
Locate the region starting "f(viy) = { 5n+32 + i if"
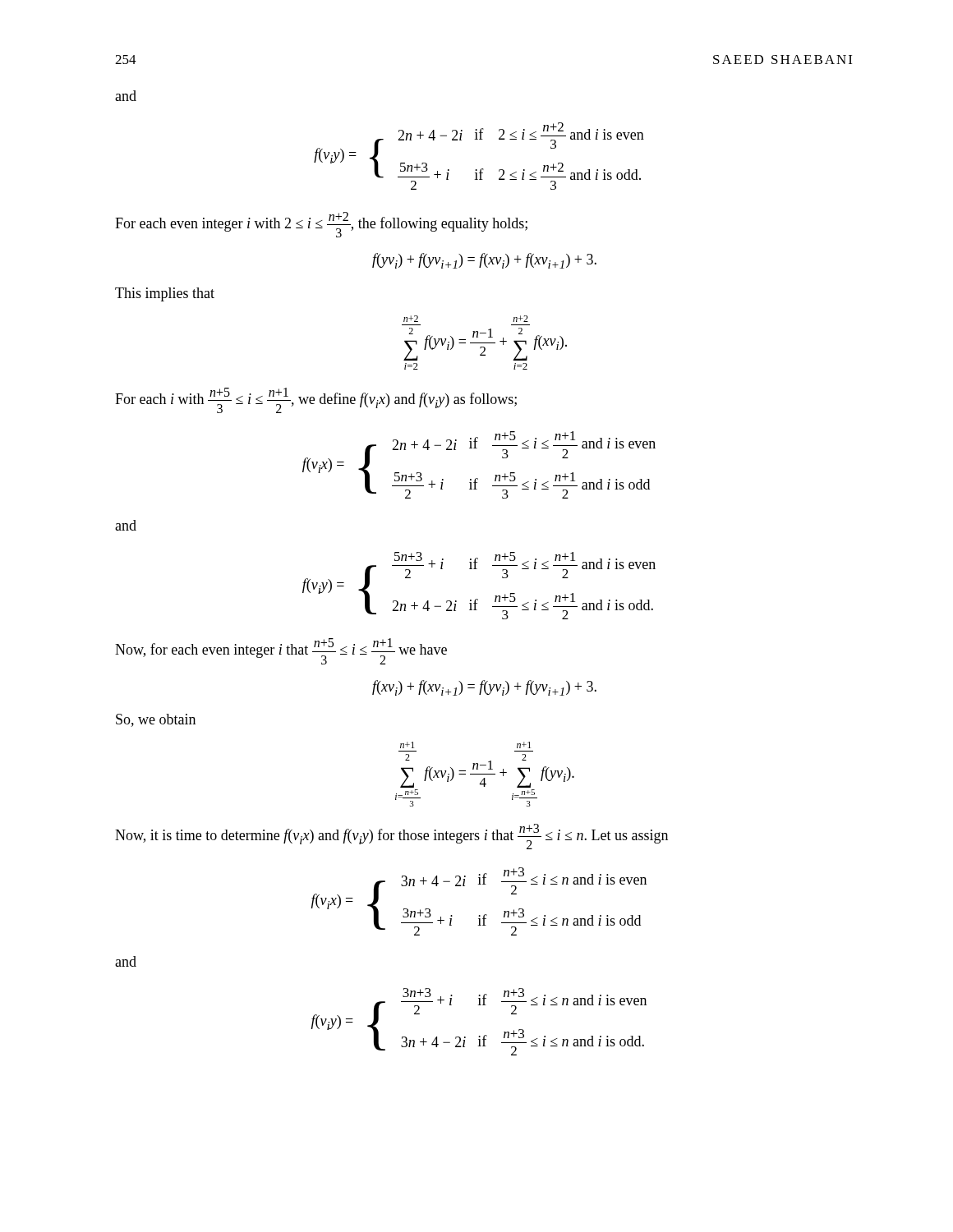pos(485,586)
